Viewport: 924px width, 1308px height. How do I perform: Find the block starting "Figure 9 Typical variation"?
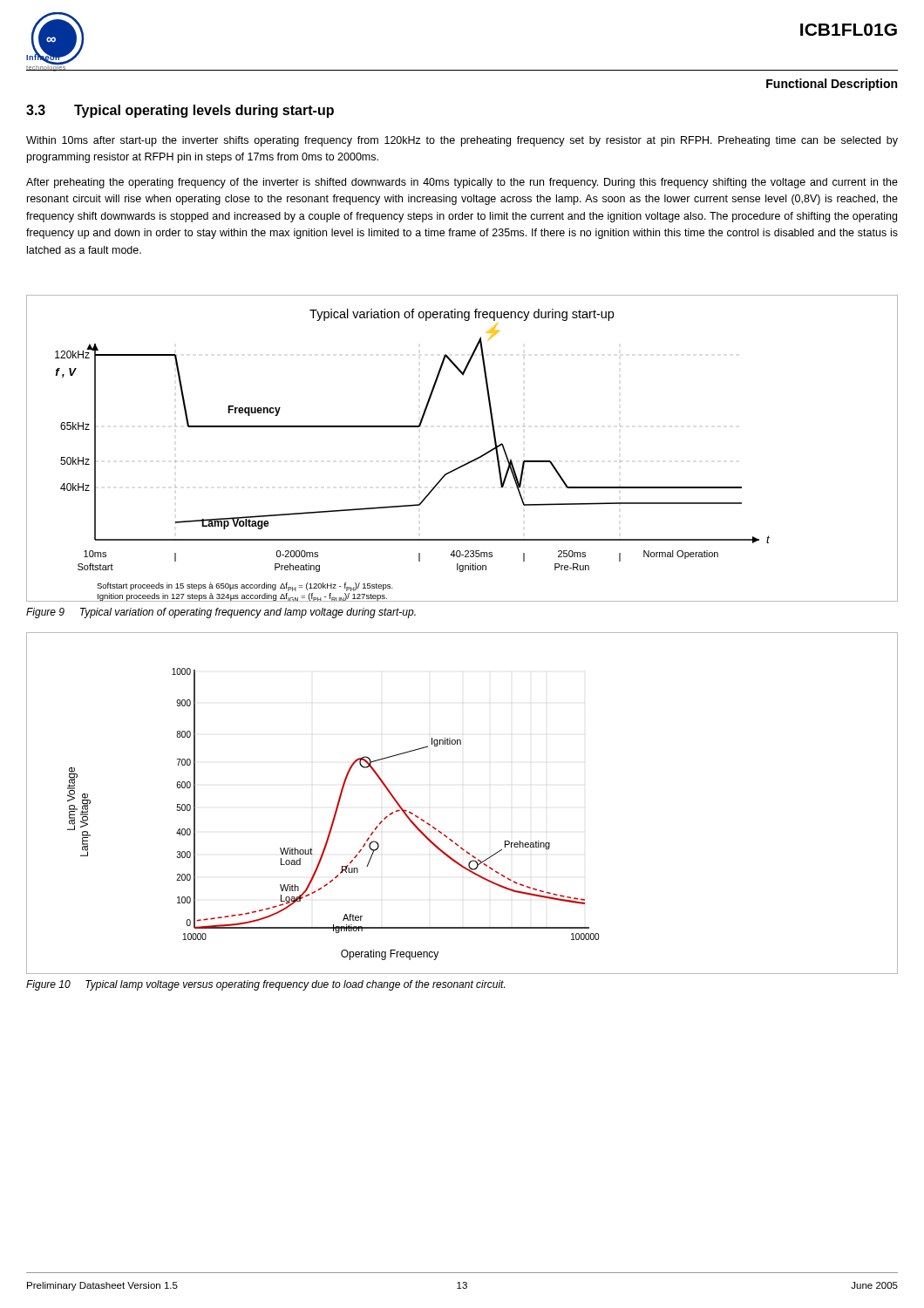tap(221, 612)
